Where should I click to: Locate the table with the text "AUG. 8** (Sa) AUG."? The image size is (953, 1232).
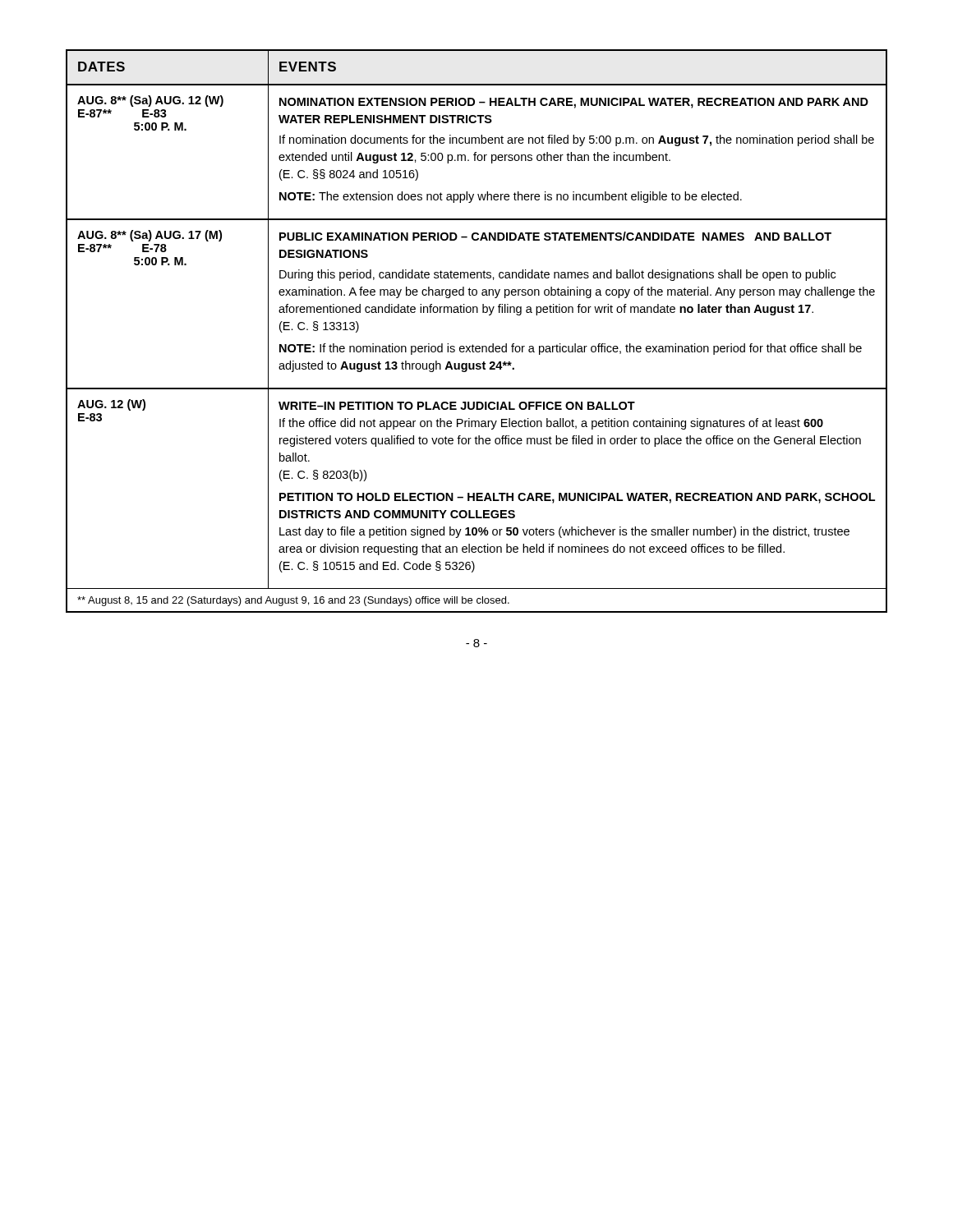pyautogui.click(x=476, y=331)
